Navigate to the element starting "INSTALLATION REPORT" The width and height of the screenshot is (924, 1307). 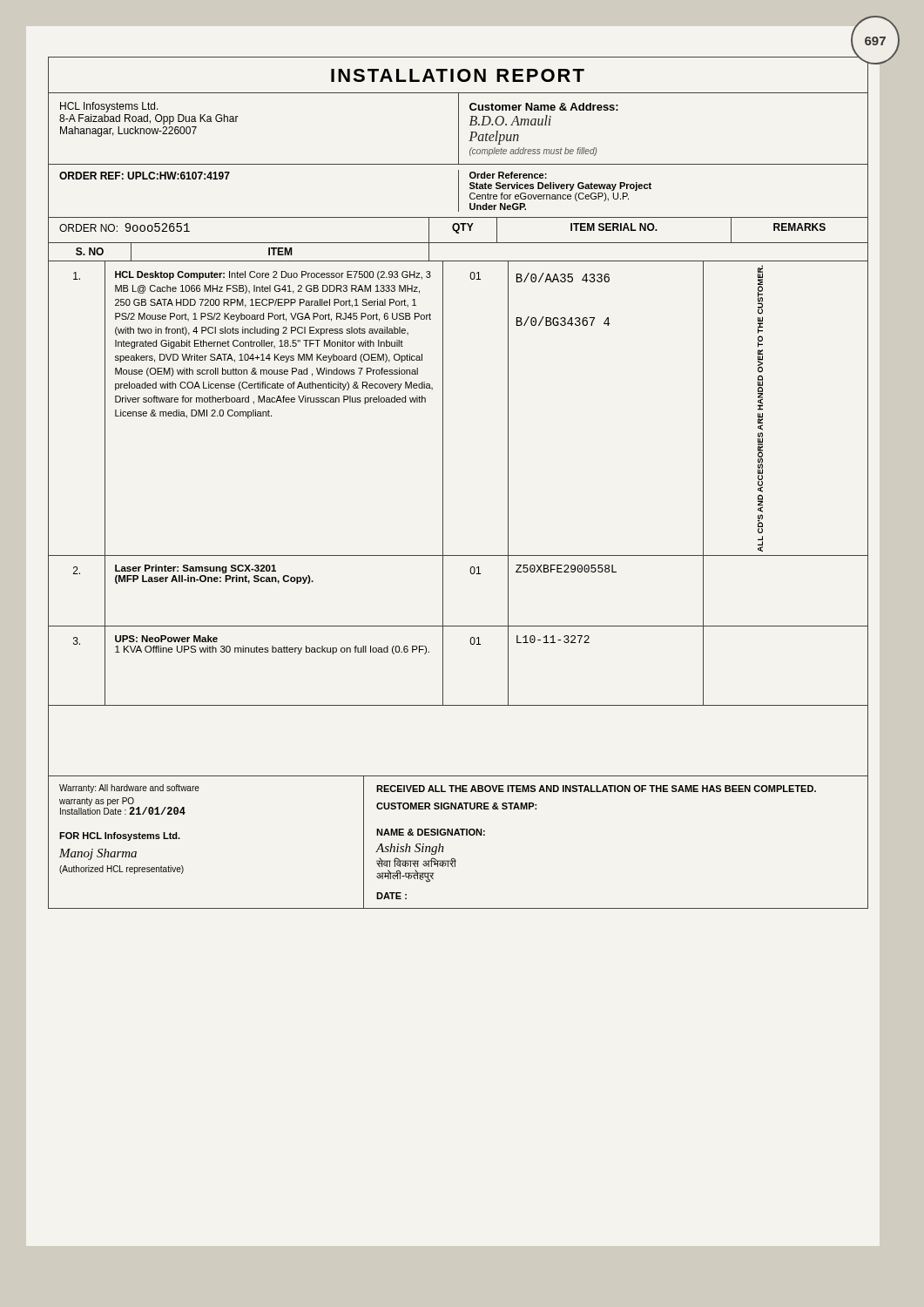458,75
